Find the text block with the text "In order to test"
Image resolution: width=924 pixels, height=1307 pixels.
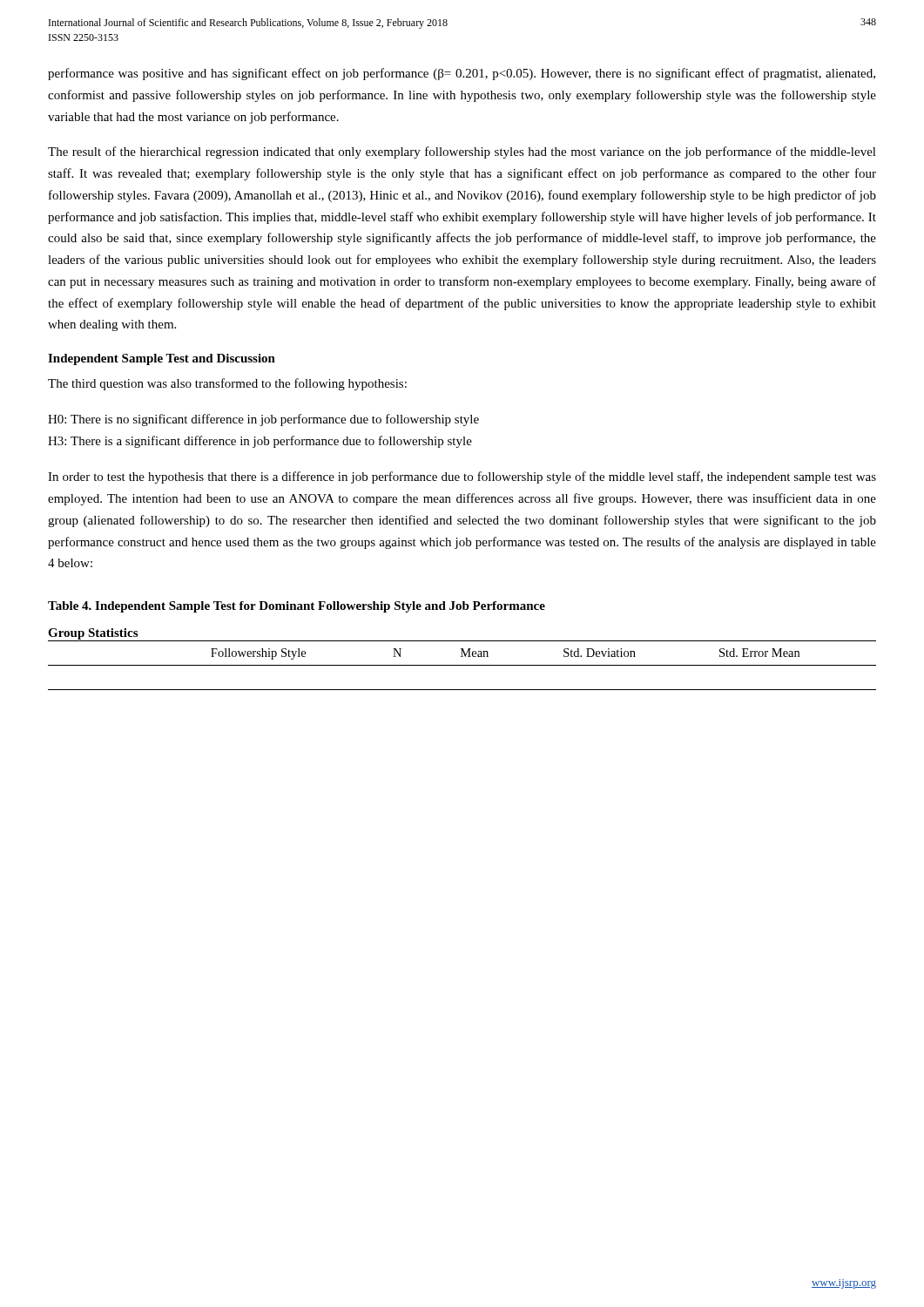click(462, 520)
